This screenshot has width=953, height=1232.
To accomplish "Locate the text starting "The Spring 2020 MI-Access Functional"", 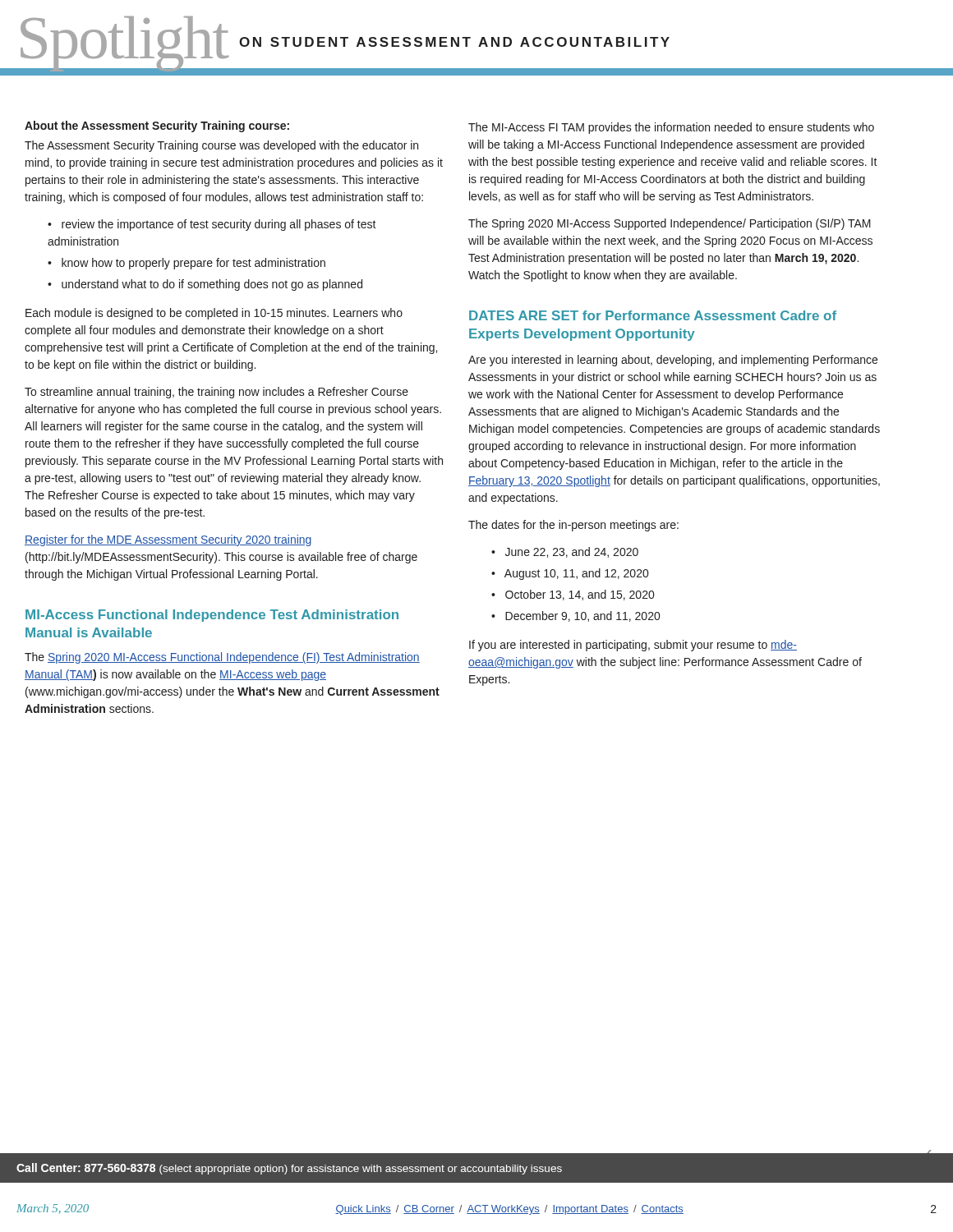I will point(234,684).
